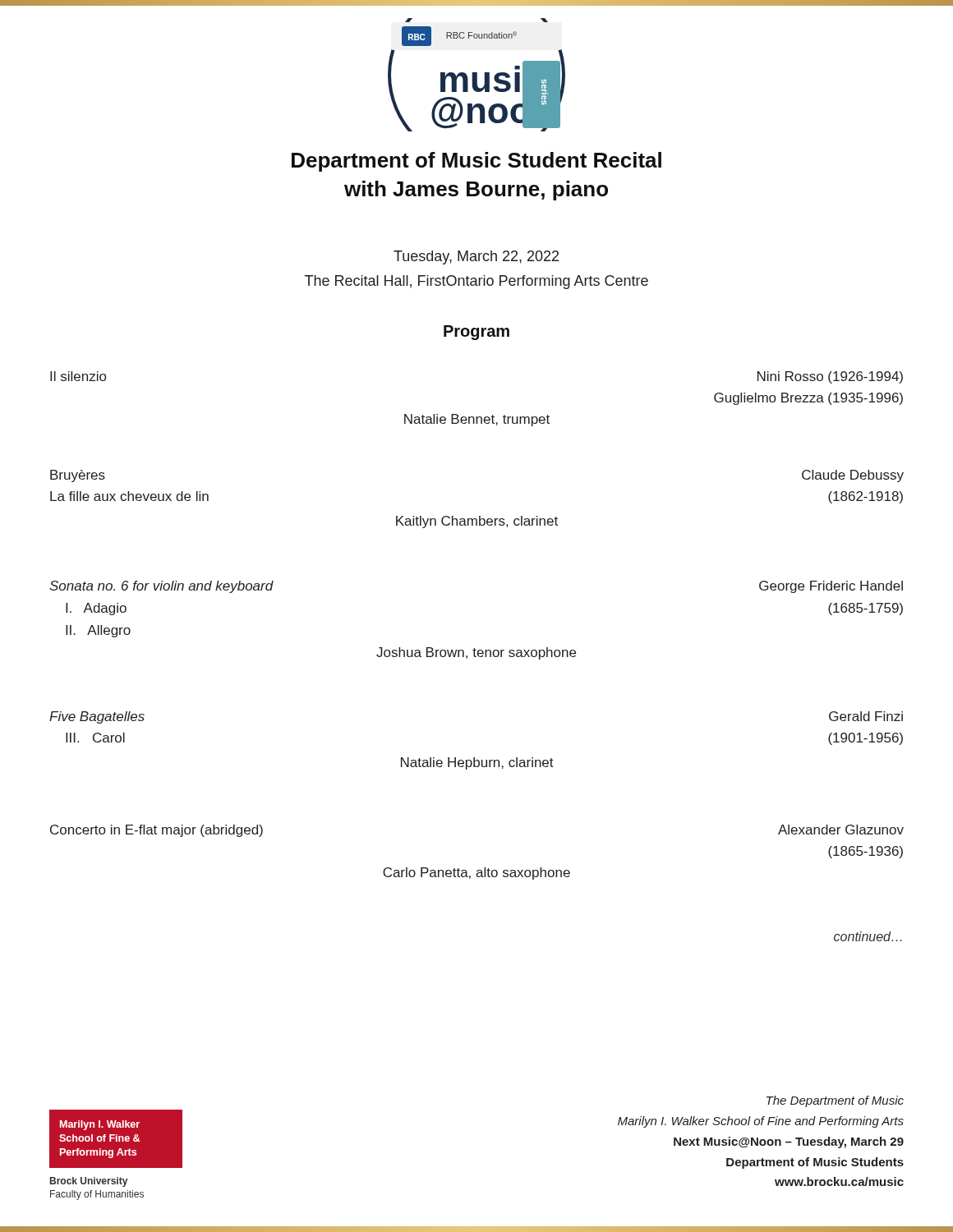953x1232 pixels.
Task: Locate the block of text that opens with "Concerto in E-flat major (abridged) Alexander"
Action: point(152,831)
